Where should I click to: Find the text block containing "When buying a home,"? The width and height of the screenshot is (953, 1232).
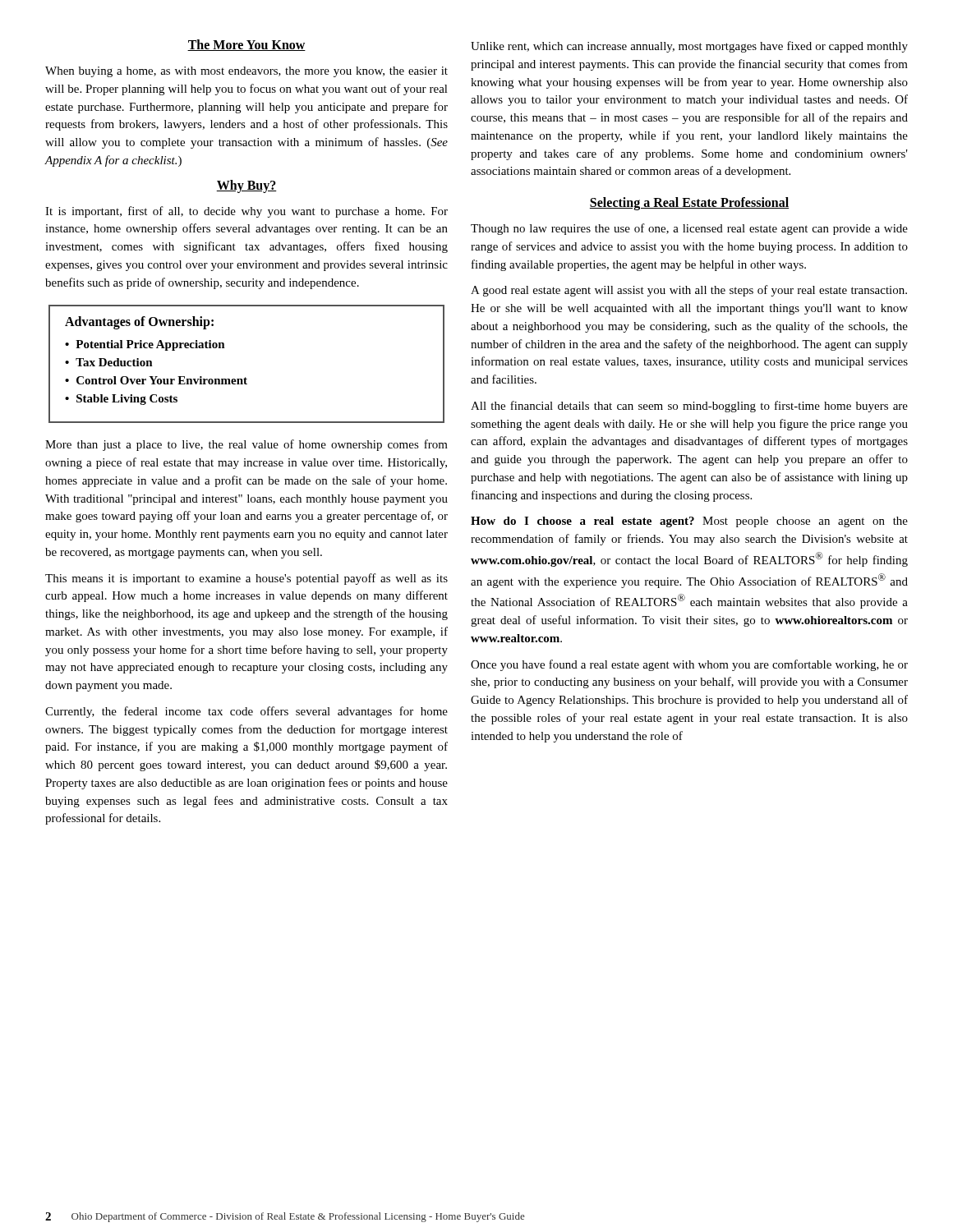pos(246,116)
